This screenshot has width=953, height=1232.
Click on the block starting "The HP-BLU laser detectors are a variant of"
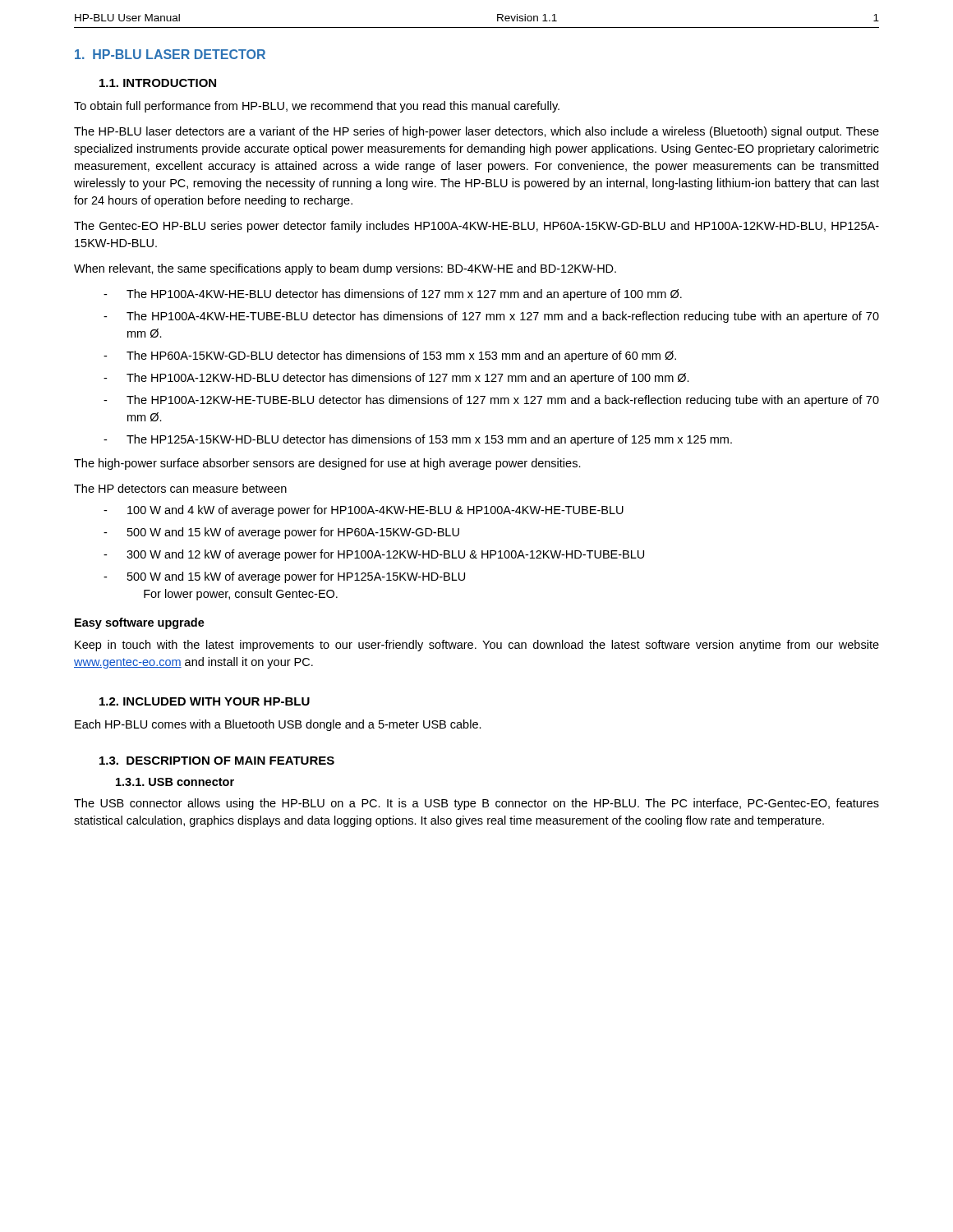tap(476, 166)
